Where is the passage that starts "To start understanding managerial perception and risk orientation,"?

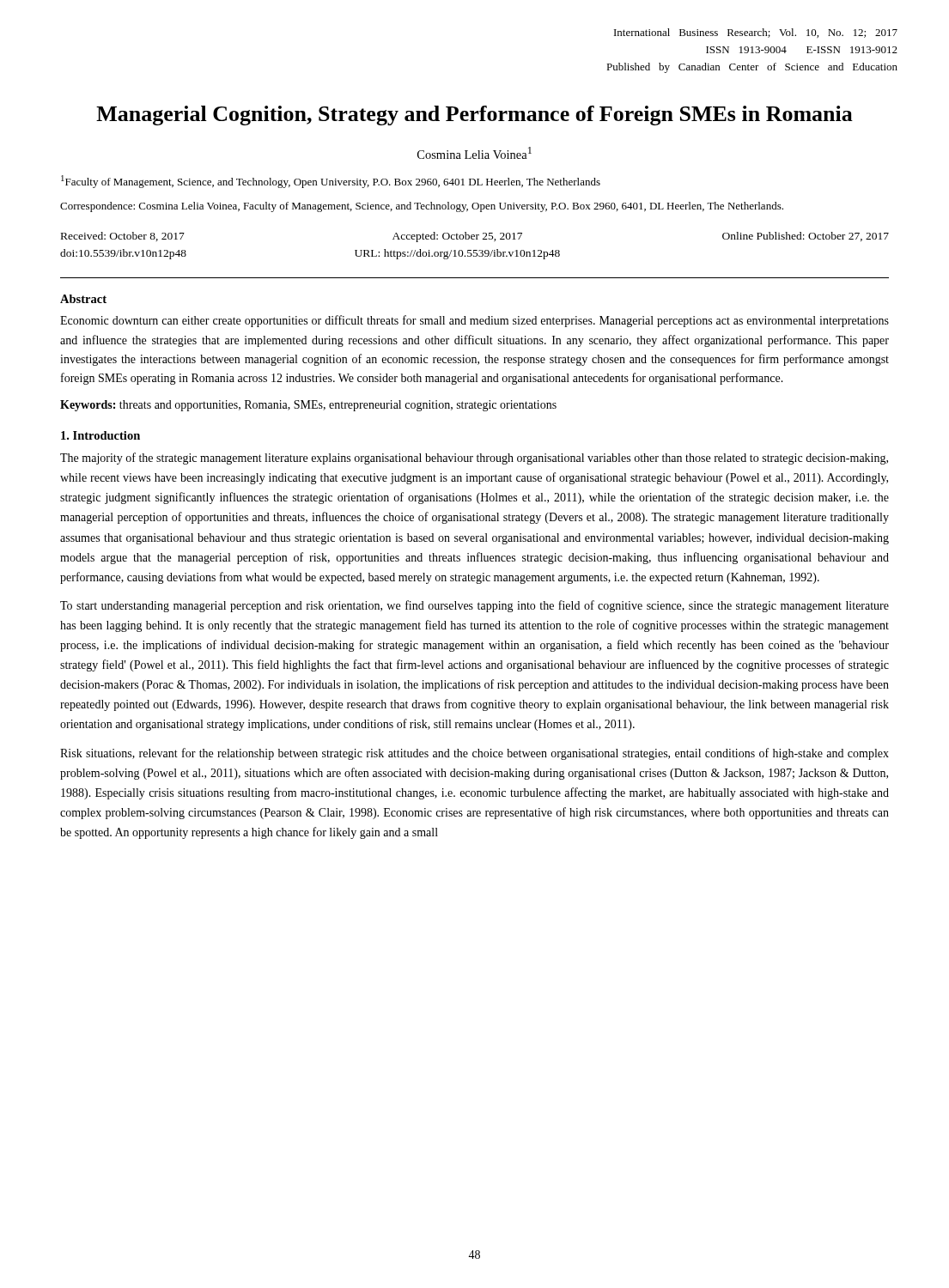[x=474, y=665]
